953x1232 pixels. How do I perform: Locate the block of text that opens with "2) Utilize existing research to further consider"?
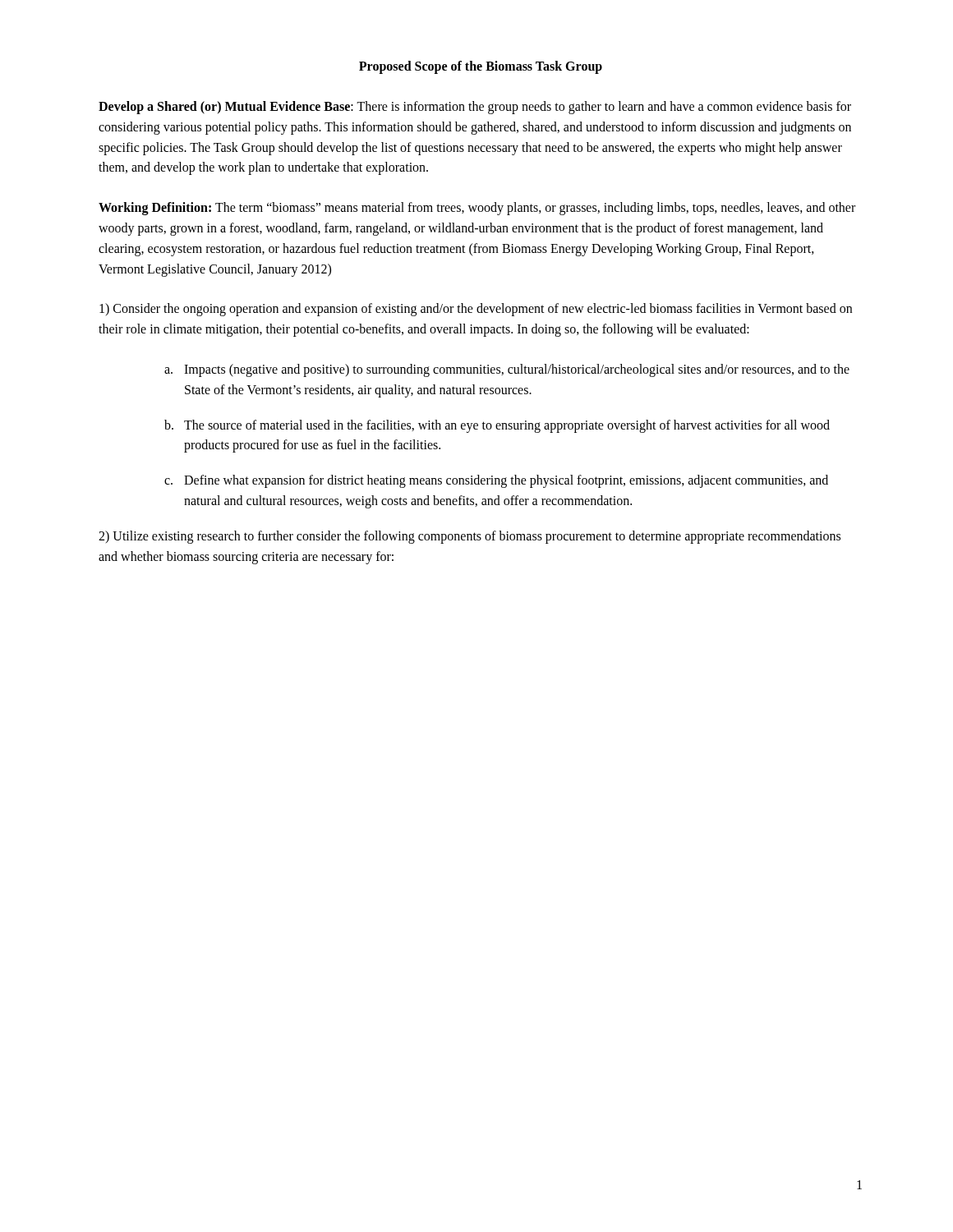(470, 546)
